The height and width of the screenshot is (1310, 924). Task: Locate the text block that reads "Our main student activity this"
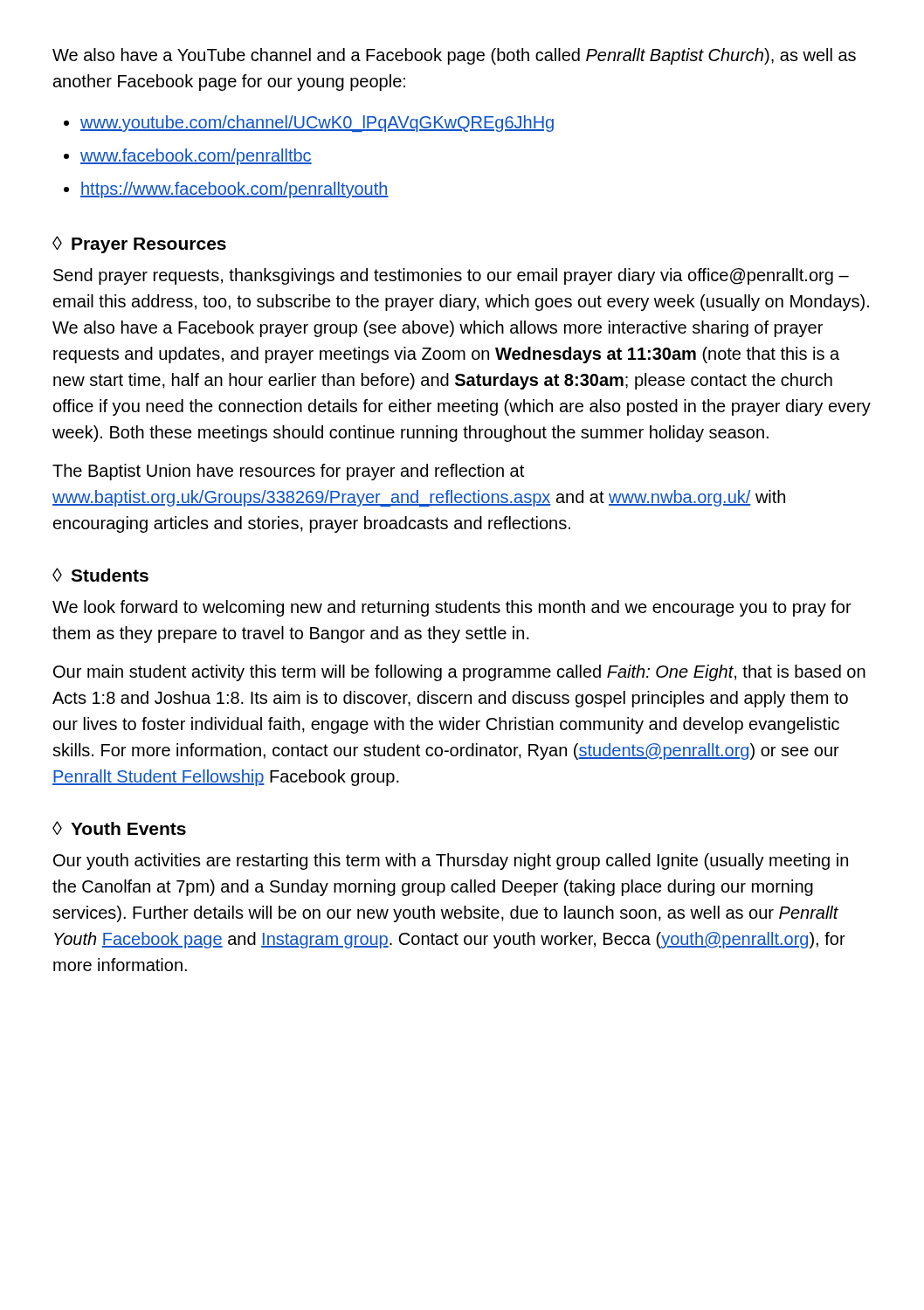[459, 724]
